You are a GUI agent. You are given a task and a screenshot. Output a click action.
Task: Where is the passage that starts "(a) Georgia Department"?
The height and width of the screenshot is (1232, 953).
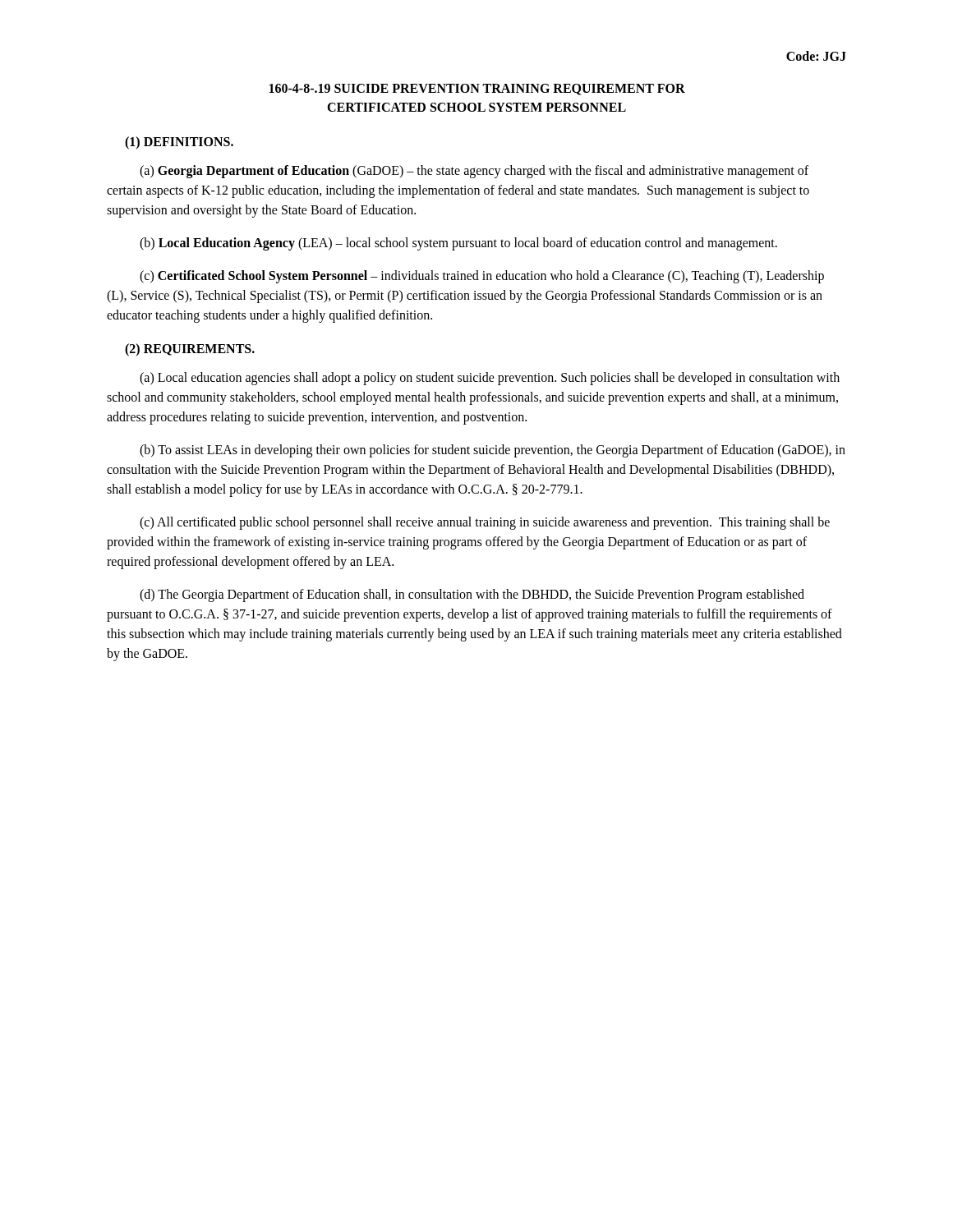tap(458, 190)
